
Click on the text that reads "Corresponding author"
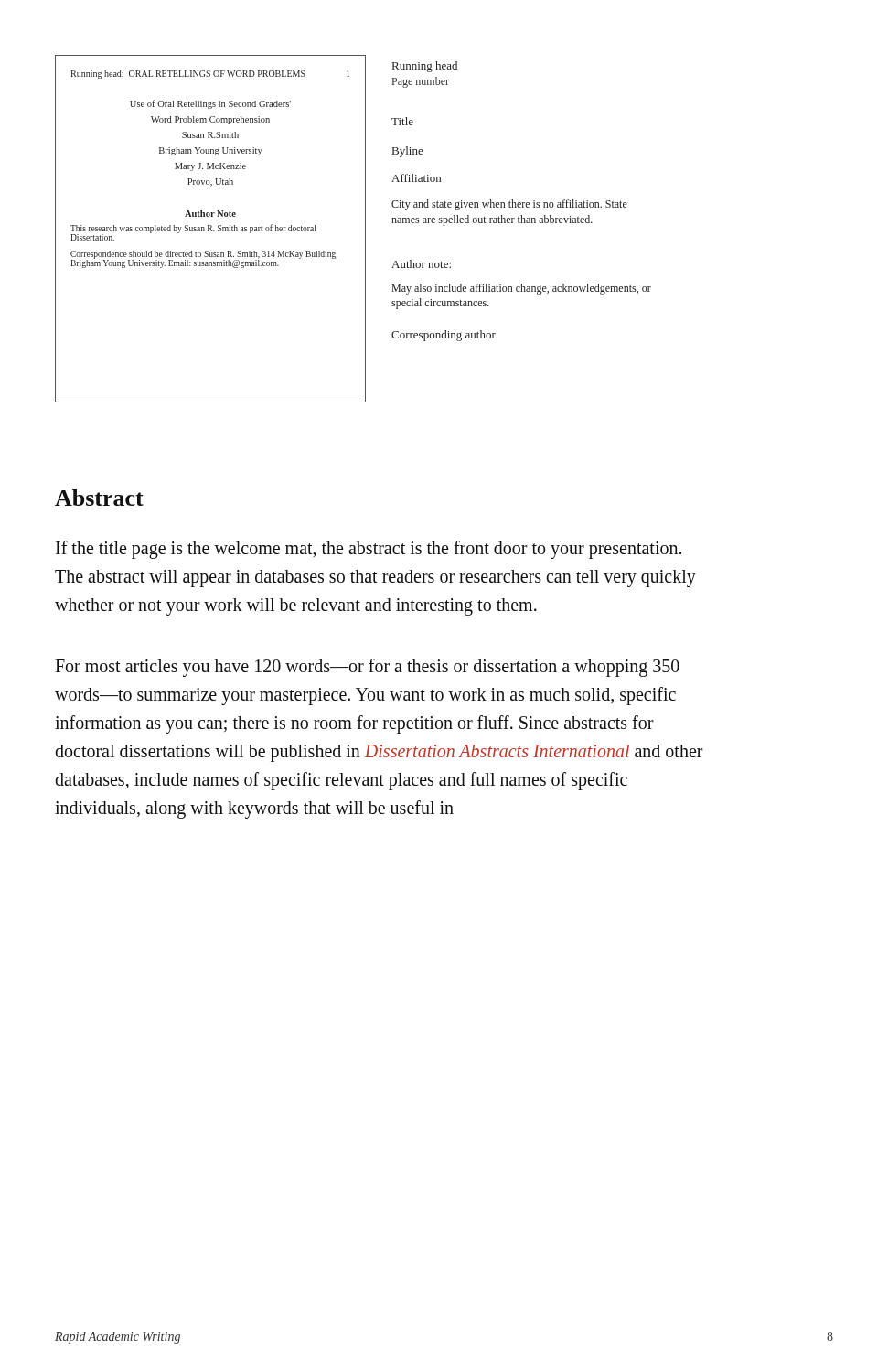tap(443, 334)
